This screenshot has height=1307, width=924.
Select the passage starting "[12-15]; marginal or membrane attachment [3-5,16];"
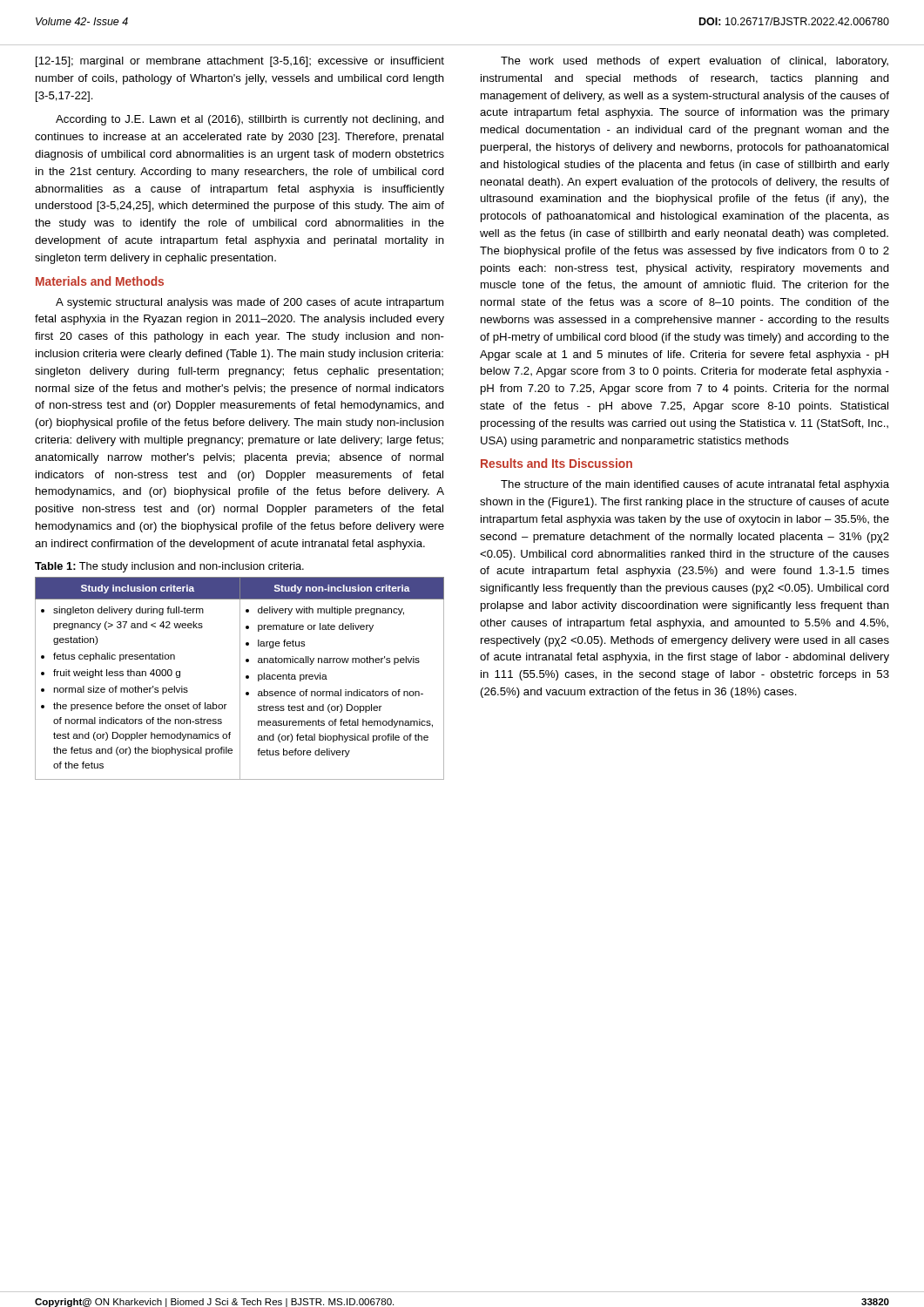(x=240, y=78)
